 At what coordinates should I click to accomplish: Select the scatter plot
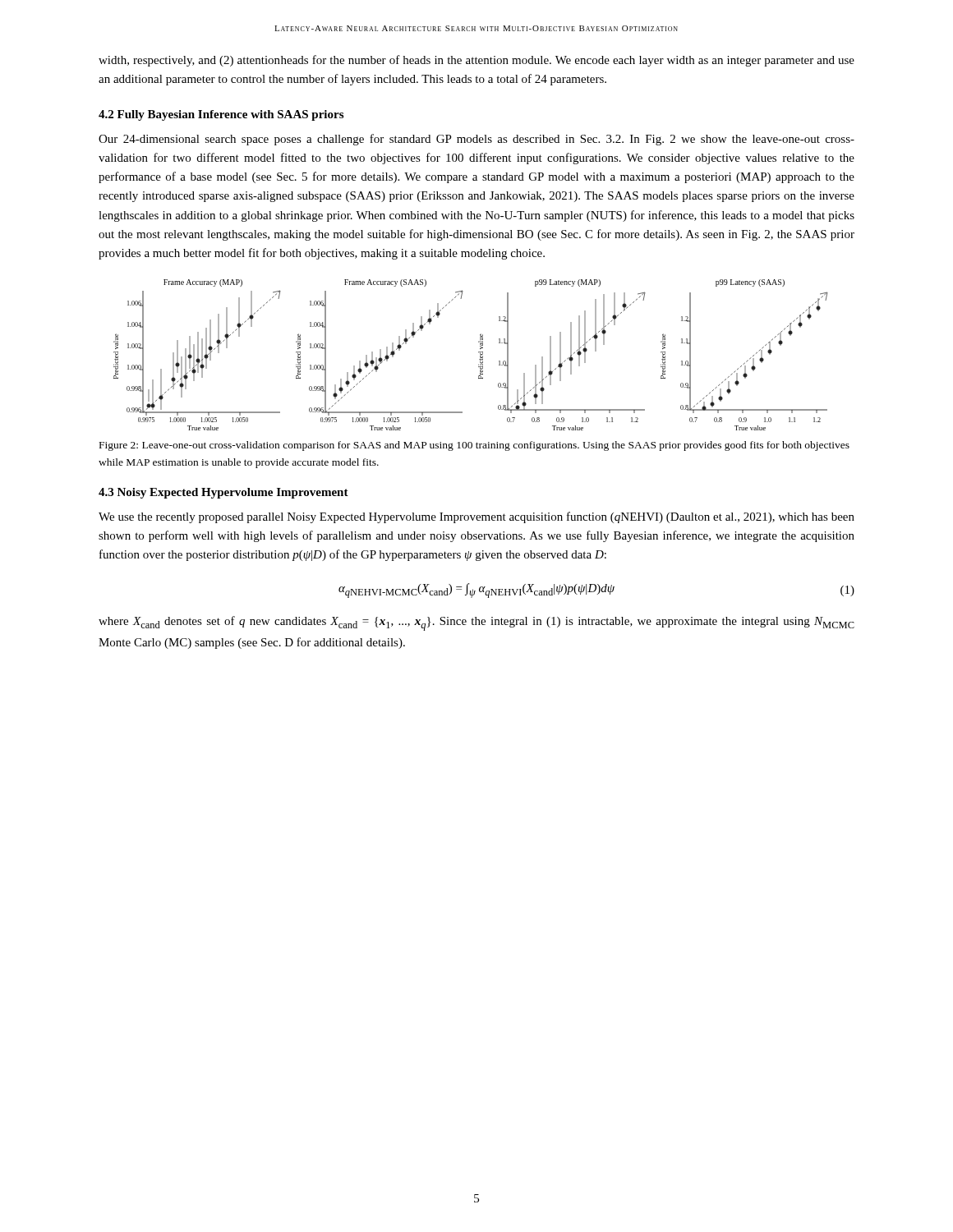476,353
